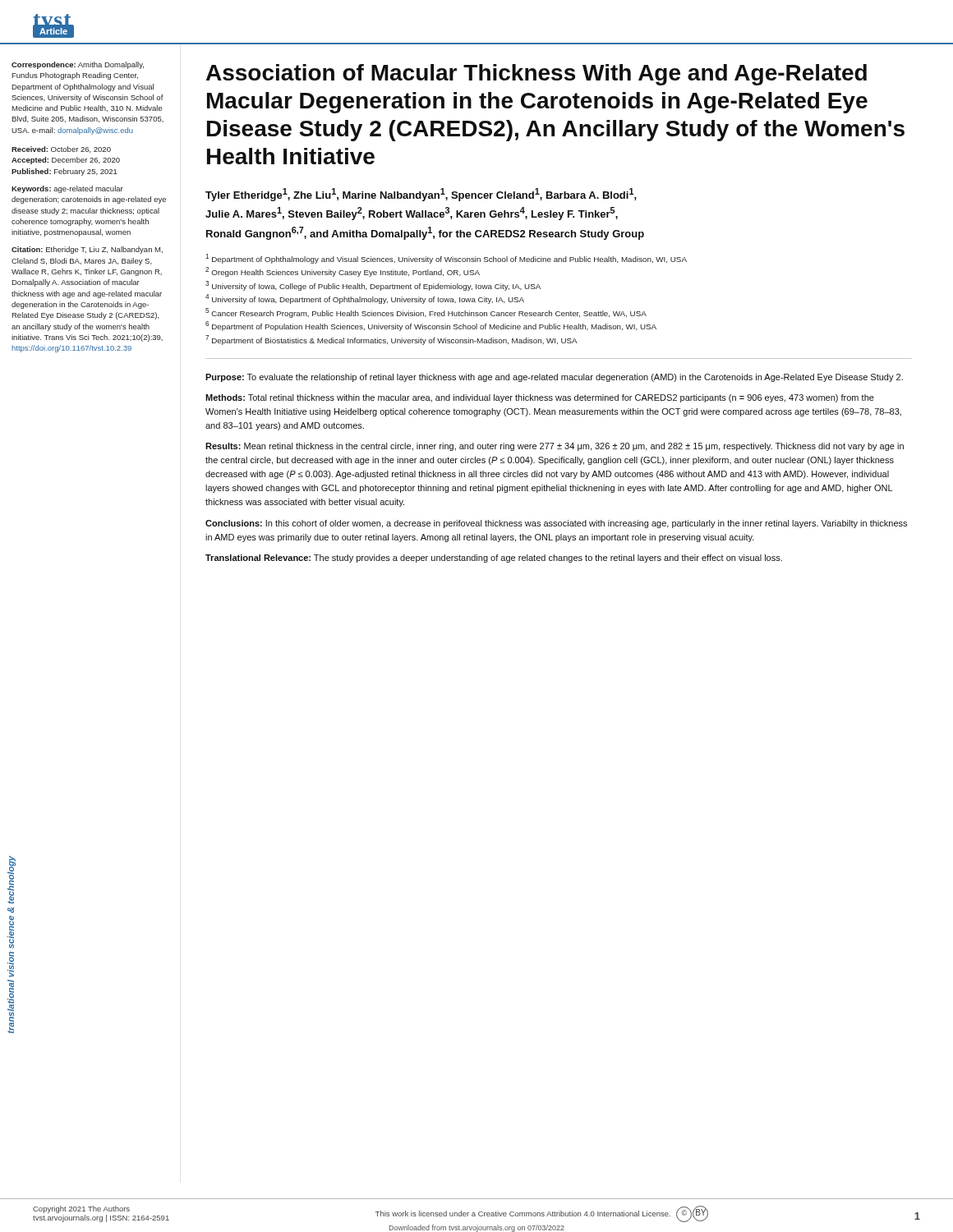Click the passage that begins "Methods: Total retinal thickness"
Screen dimensions: 1232x953
coord(554,412)
